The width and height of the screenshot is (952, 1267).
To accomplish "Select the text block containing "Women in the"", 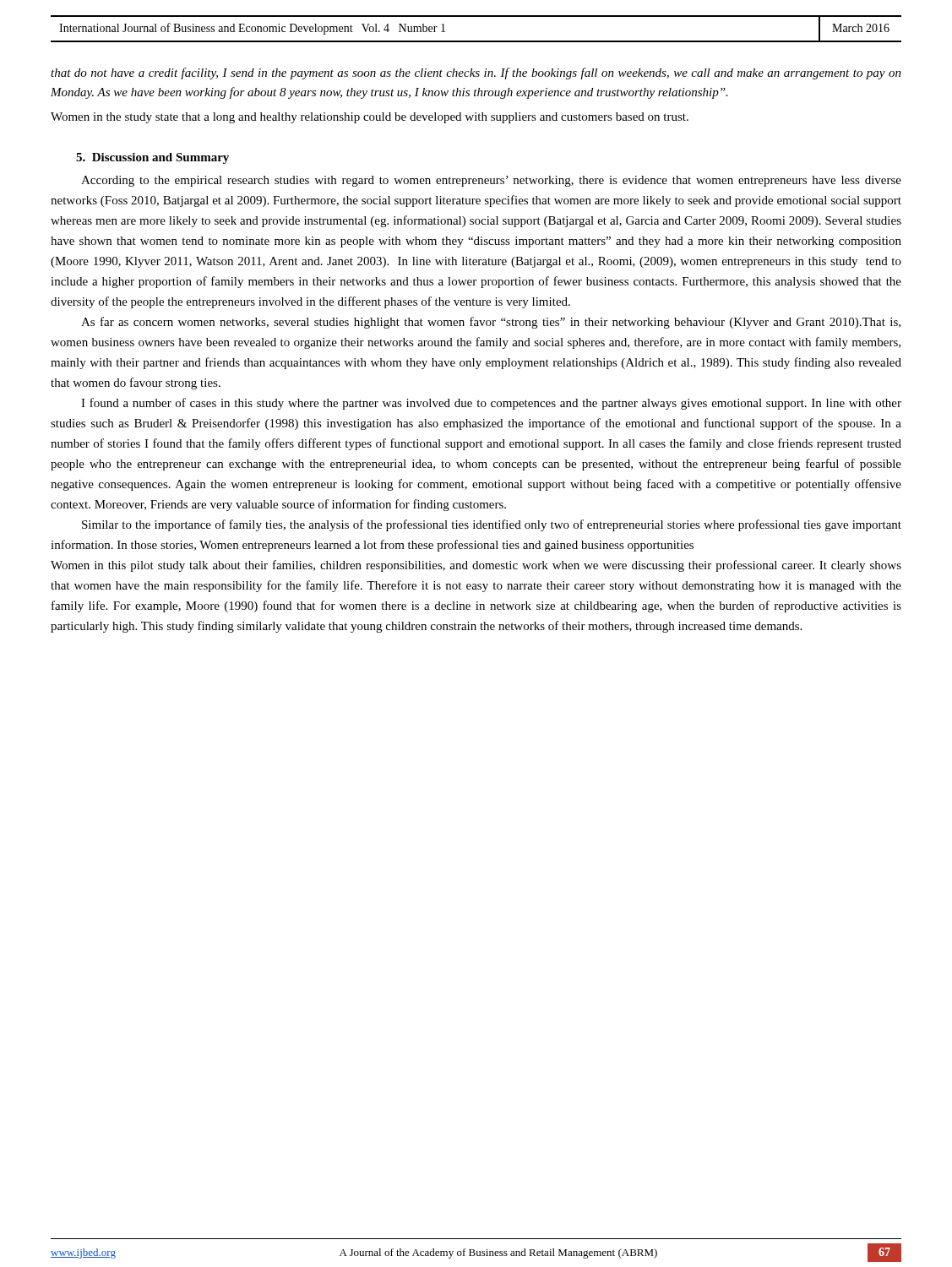I will (x=370, y=116).
